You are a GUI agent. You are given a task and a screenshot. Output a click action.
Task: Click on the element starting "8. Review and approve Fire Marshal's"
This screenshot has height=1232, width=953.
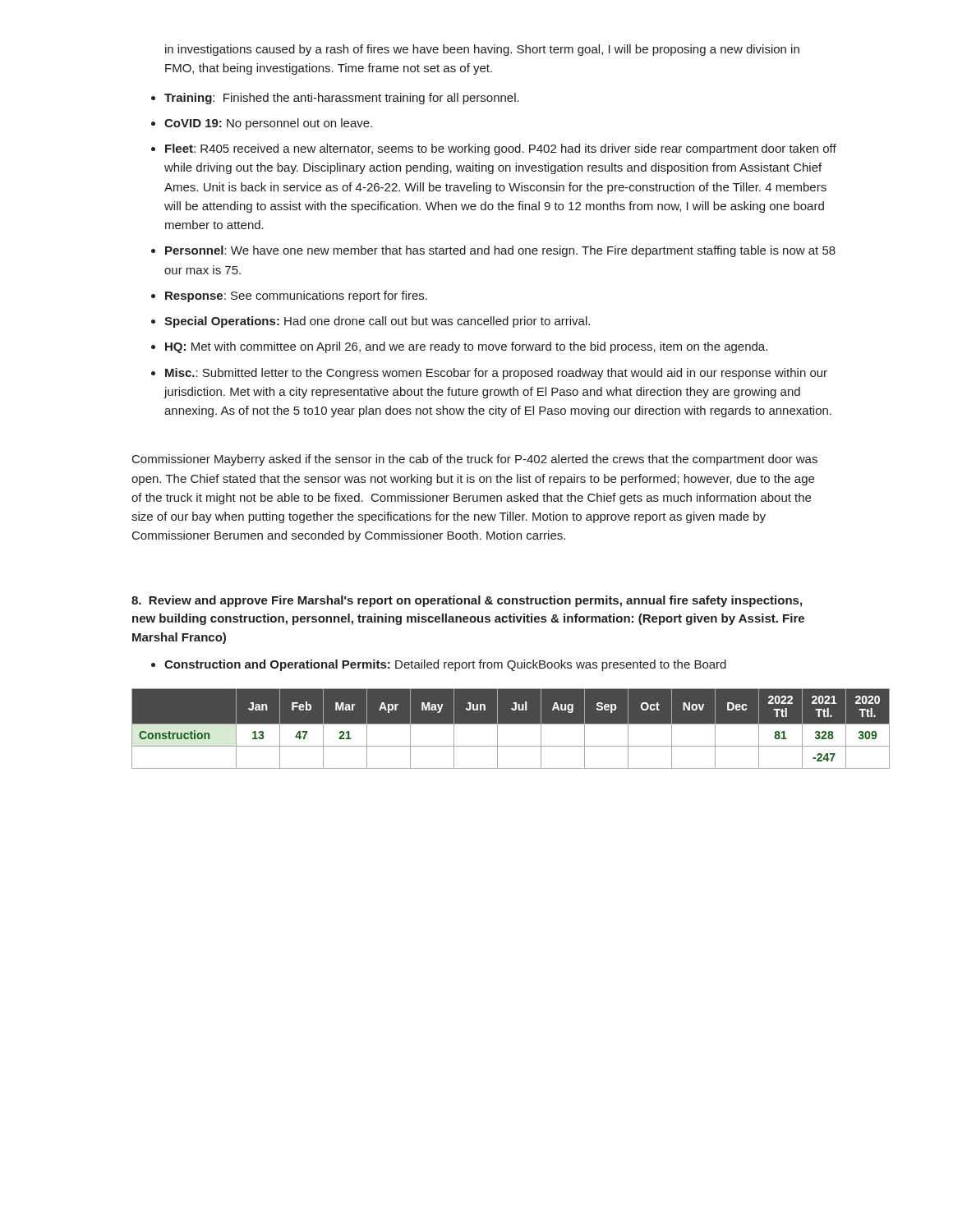[x=468, y=618]
